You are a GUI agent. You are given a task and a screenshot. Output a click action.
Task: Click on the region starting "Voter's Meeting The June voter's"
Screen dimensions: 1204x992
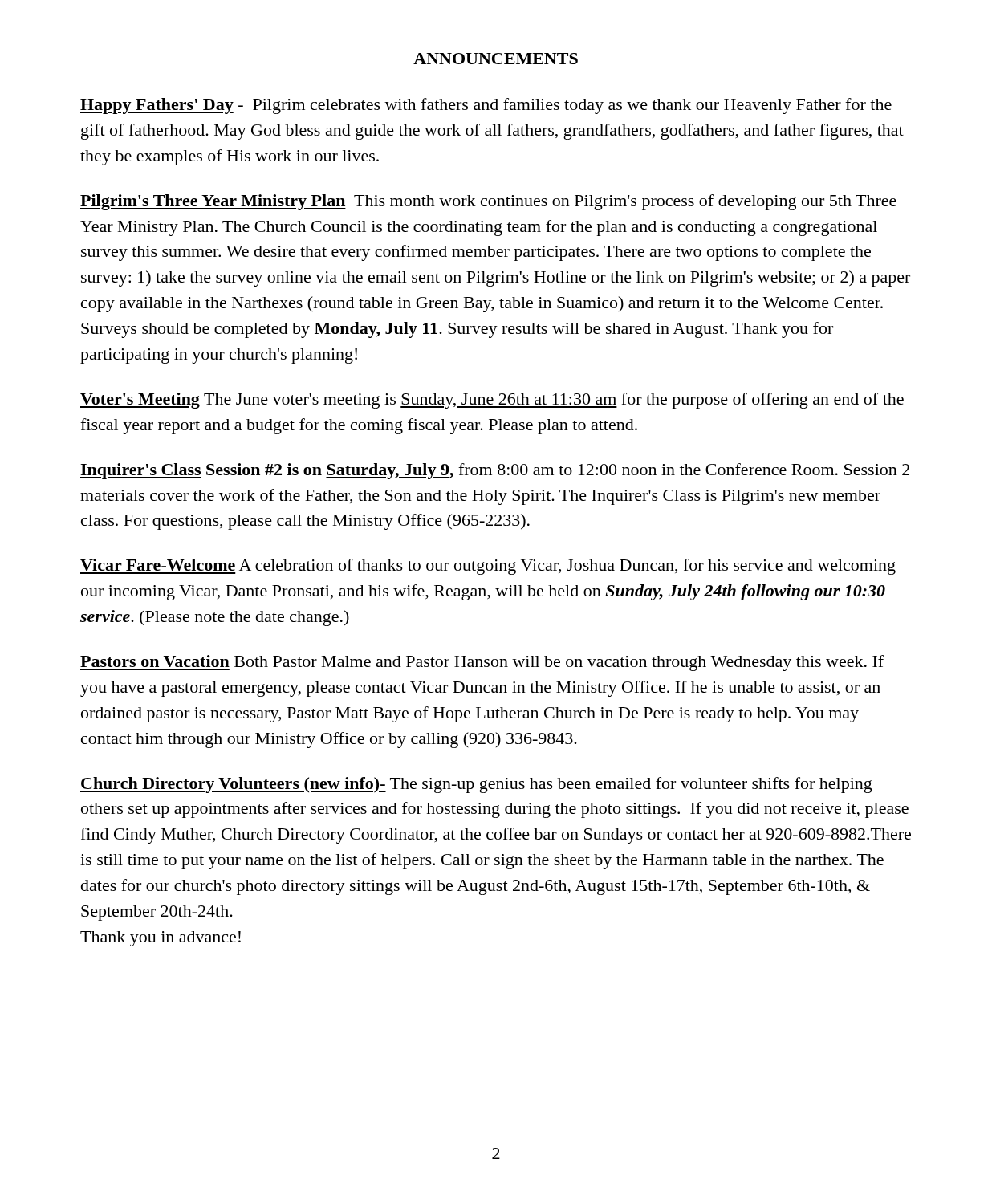(x=492, y=411)
